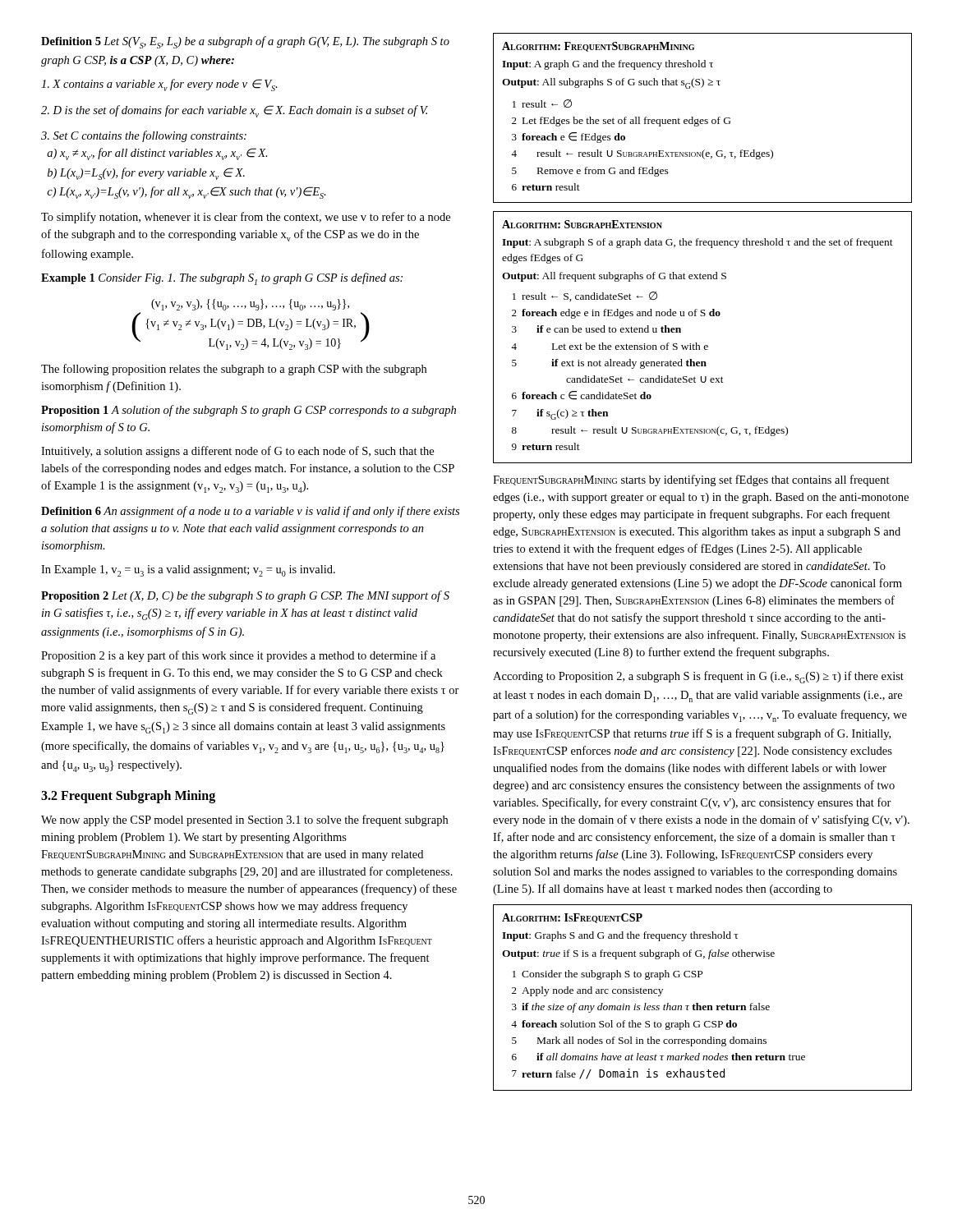Find the text block with the text "To simplify notation, whenever it is clear from"
This screenshot has width=953, height=1232.
pyautogui.click(x=251, y=236)
